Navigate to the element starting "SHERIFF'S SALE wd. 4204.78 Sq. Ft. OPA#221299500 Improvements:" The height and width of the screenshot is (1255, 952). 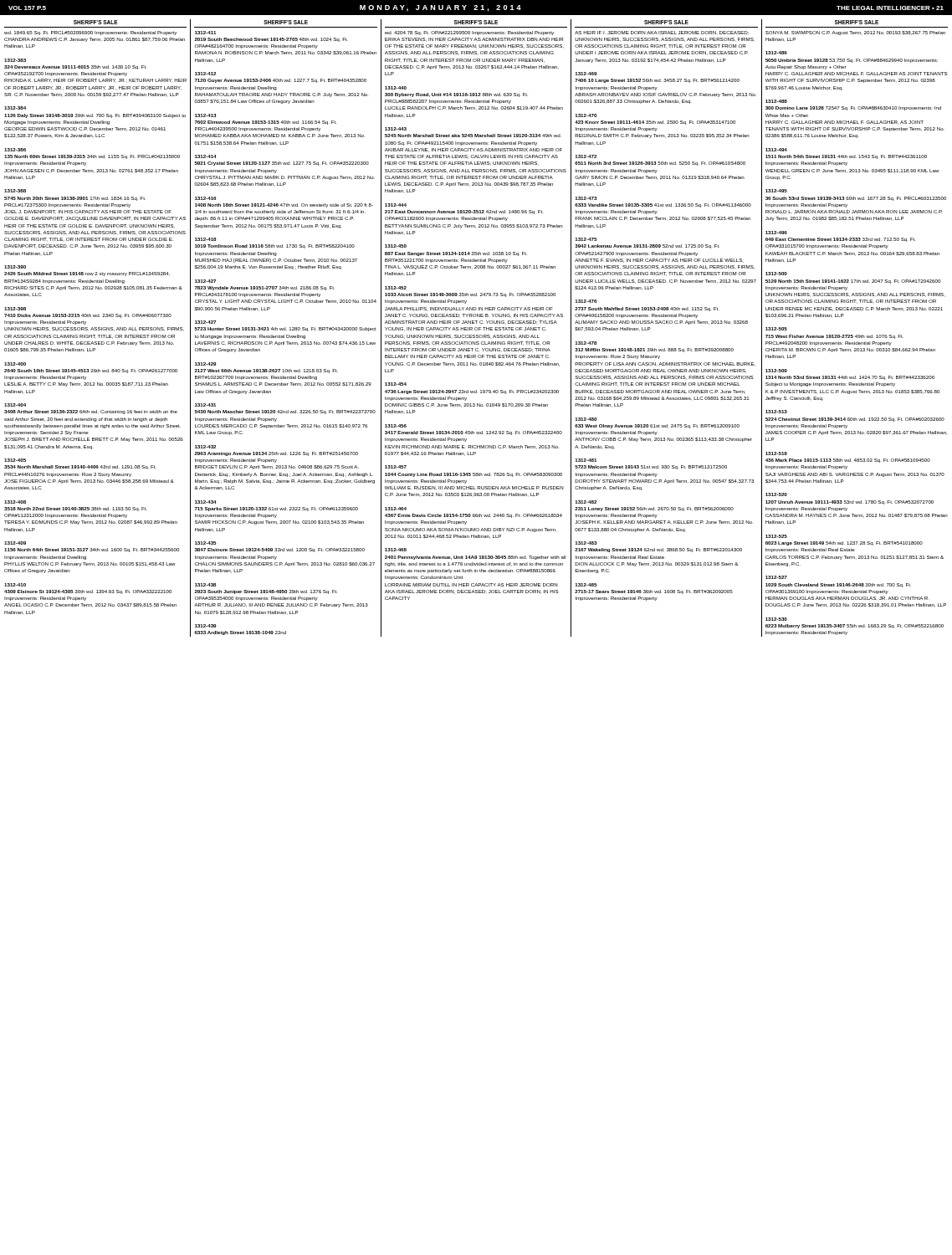(476, 311)
